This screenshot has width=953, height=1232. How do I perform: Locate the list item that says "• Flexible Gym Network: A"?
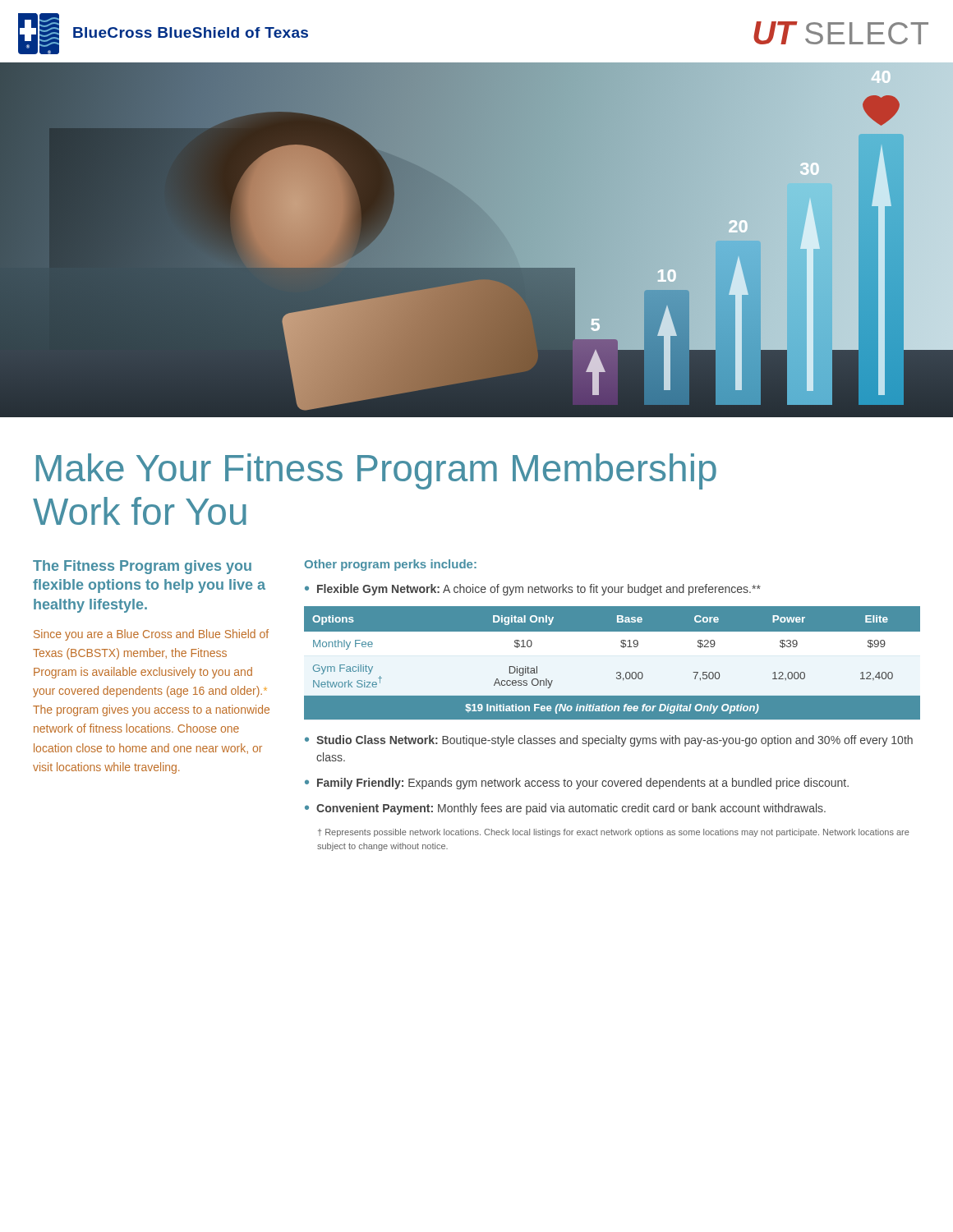tap(532, 589)
